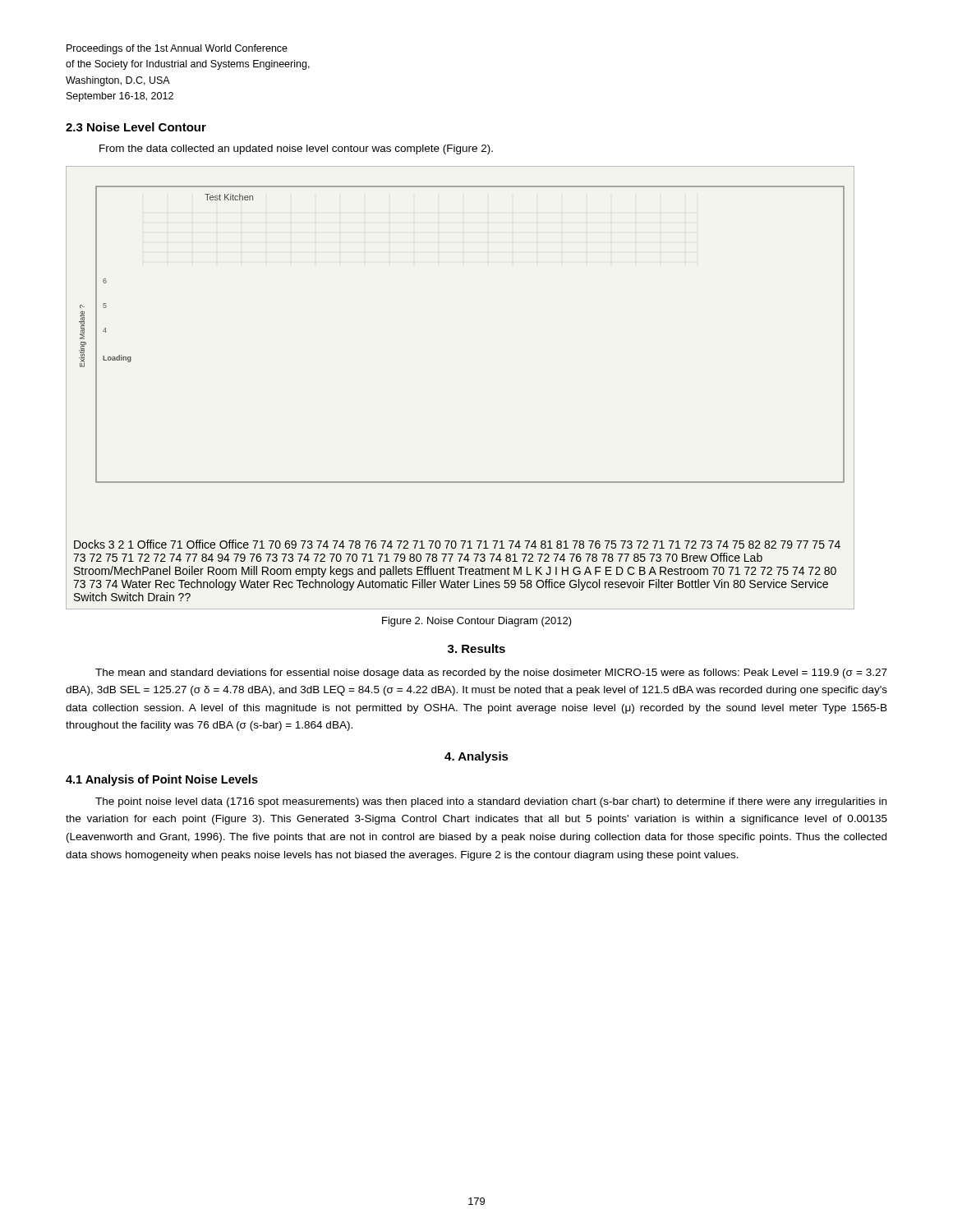The image size is (953, 1232).
Task: Point to the passage starting "3. Results"
Action: (x=476, y=648)
